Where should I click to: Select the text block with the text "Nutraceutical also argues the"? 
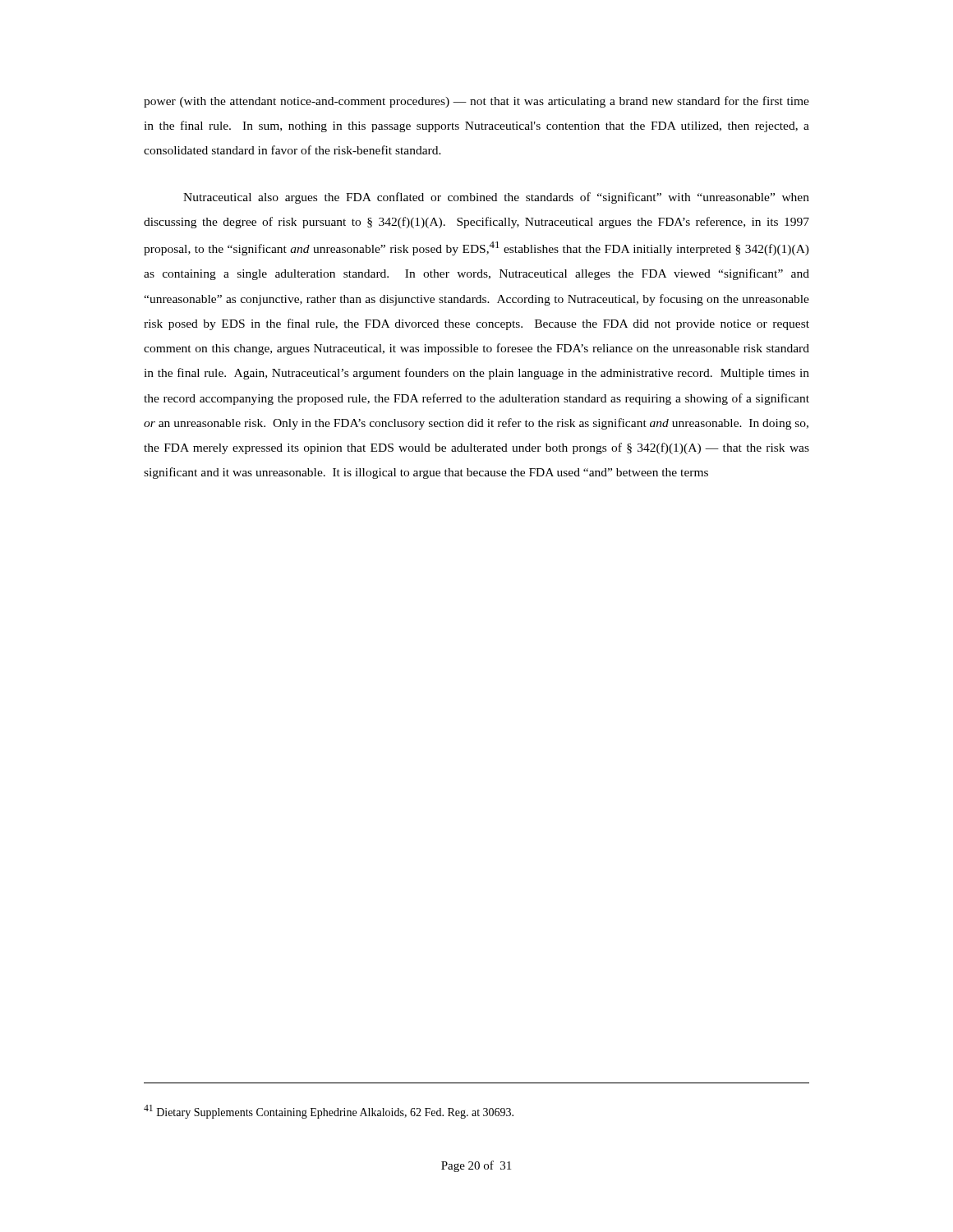click(476, 335)
